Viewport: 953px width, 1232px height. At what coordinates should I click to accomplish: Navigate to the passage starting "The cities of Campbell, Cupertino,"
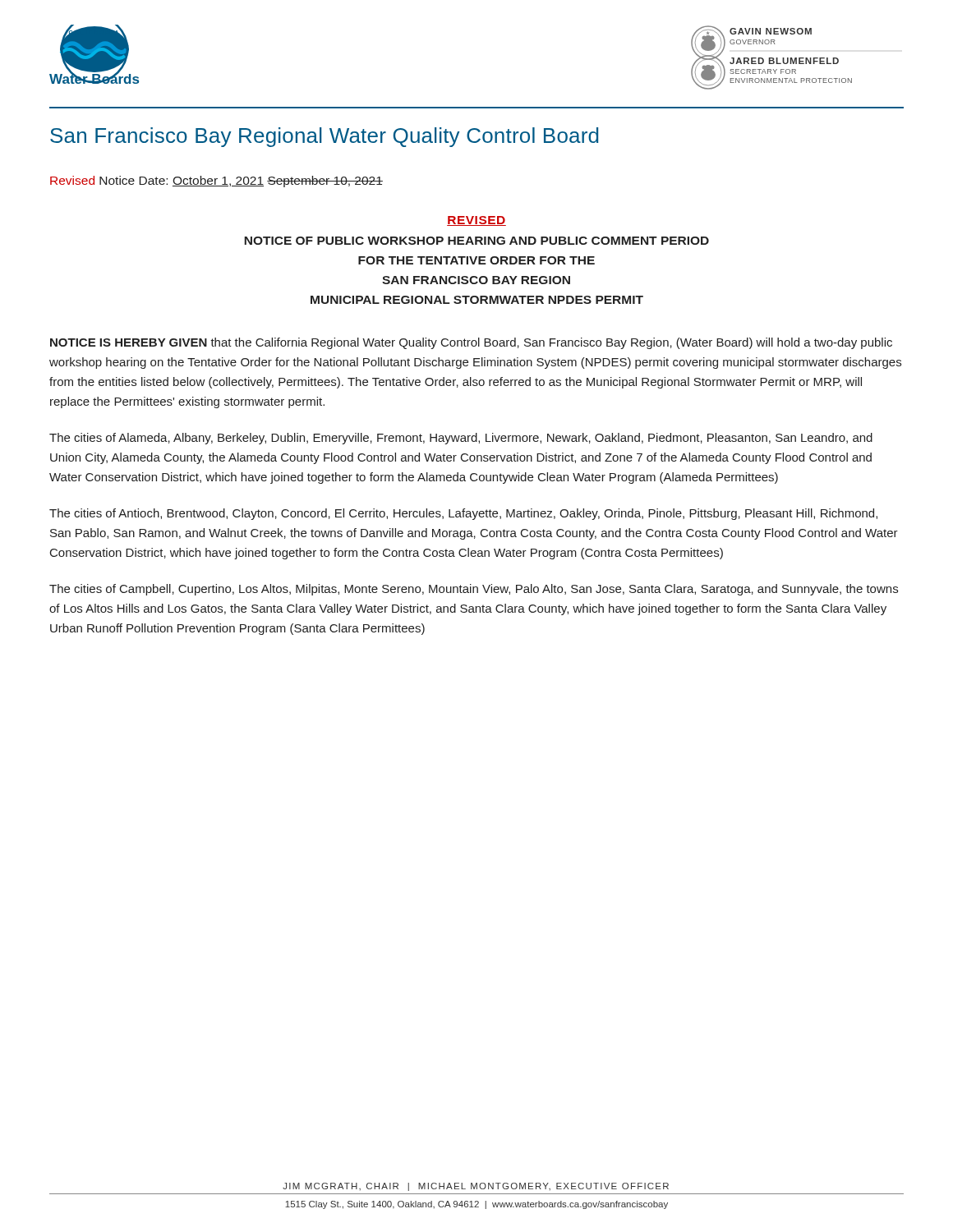click(474, 608)
